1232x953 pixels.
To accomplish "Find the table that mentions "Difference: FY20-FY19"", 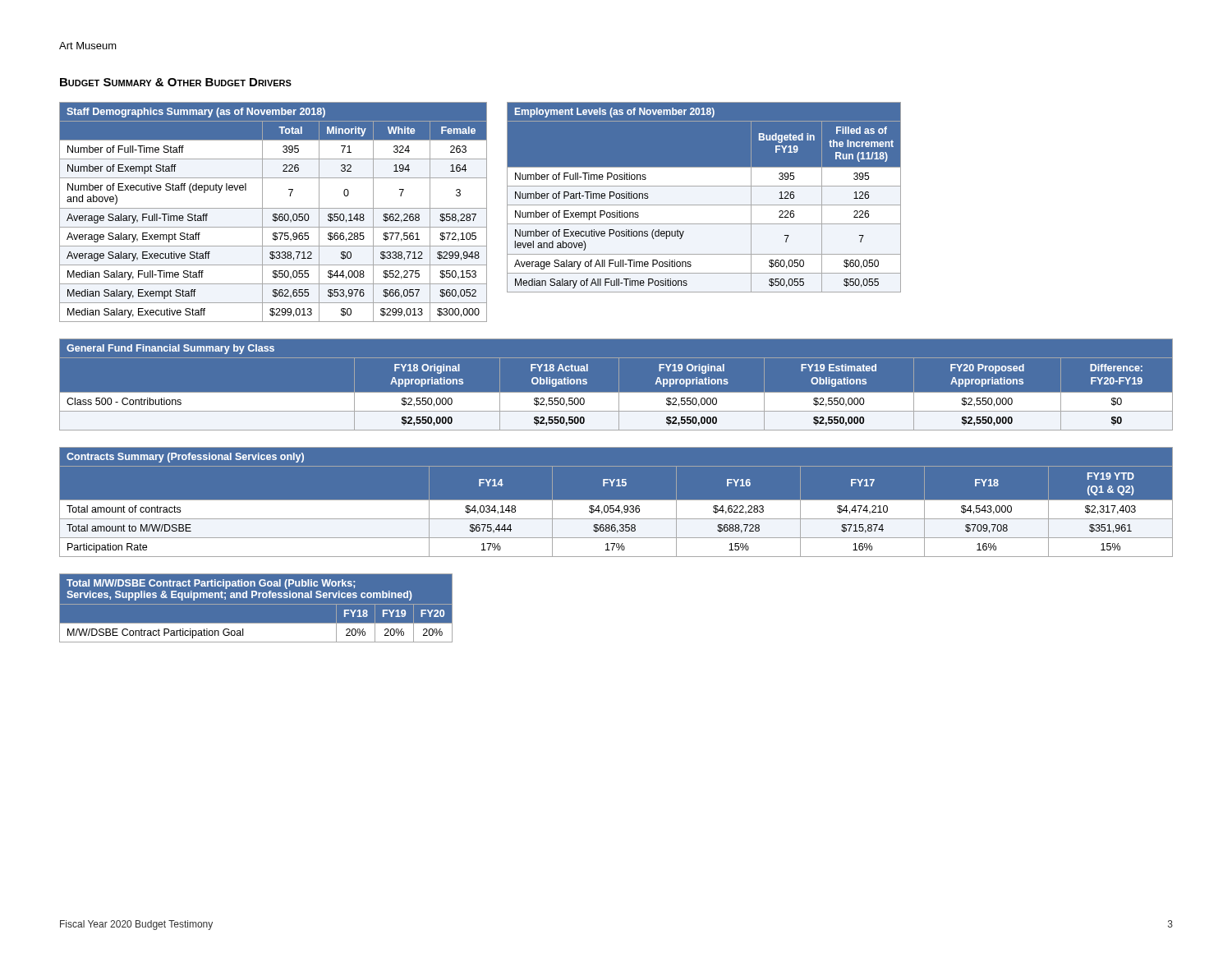I will tap(616, 384).
